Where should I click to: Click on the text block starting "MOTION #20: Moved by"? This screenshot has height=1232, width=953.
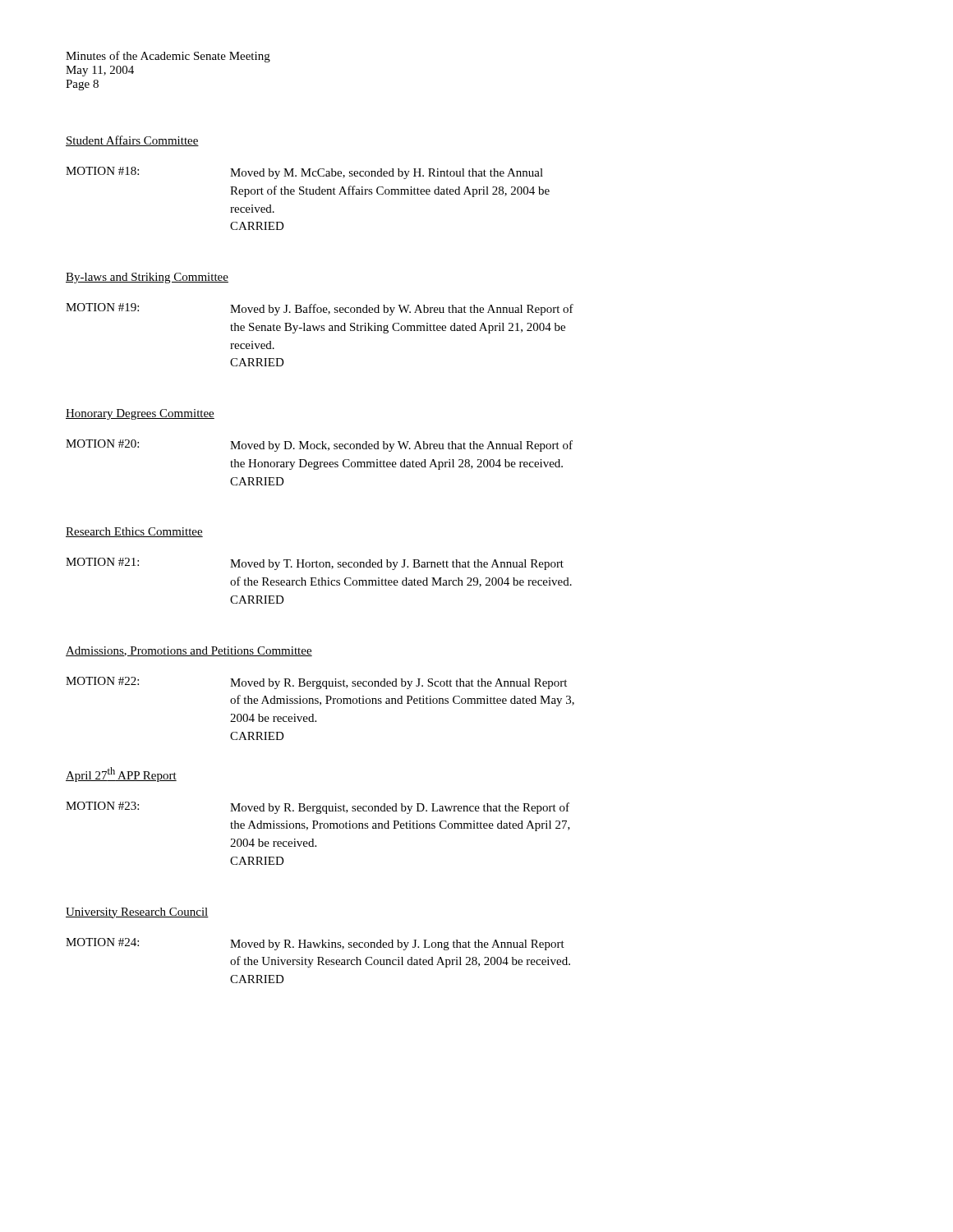tap(476, 464)
